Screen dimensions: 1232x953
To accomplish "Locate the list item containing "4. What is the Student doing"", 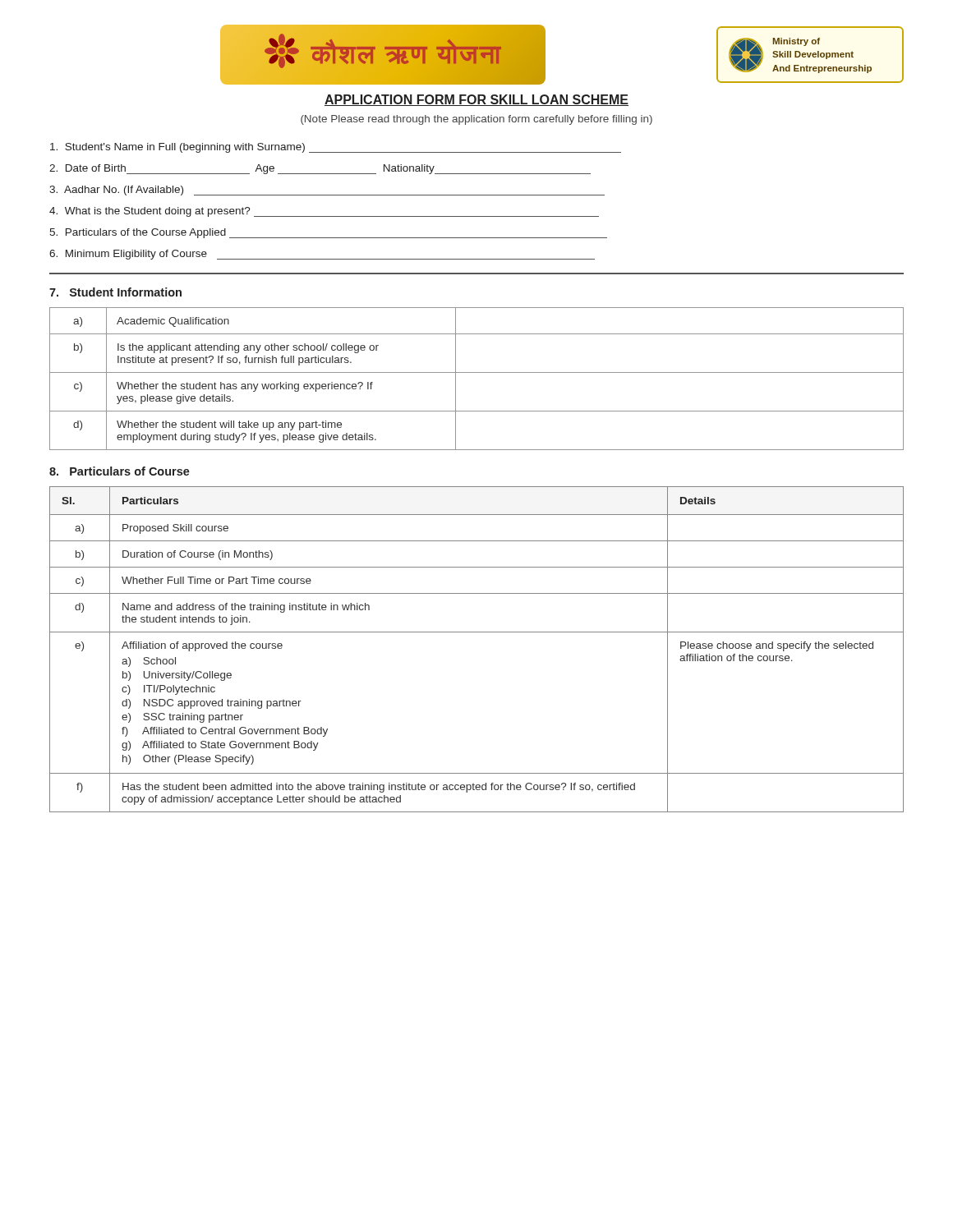I will pyautogui.click(x=476, y=210).
